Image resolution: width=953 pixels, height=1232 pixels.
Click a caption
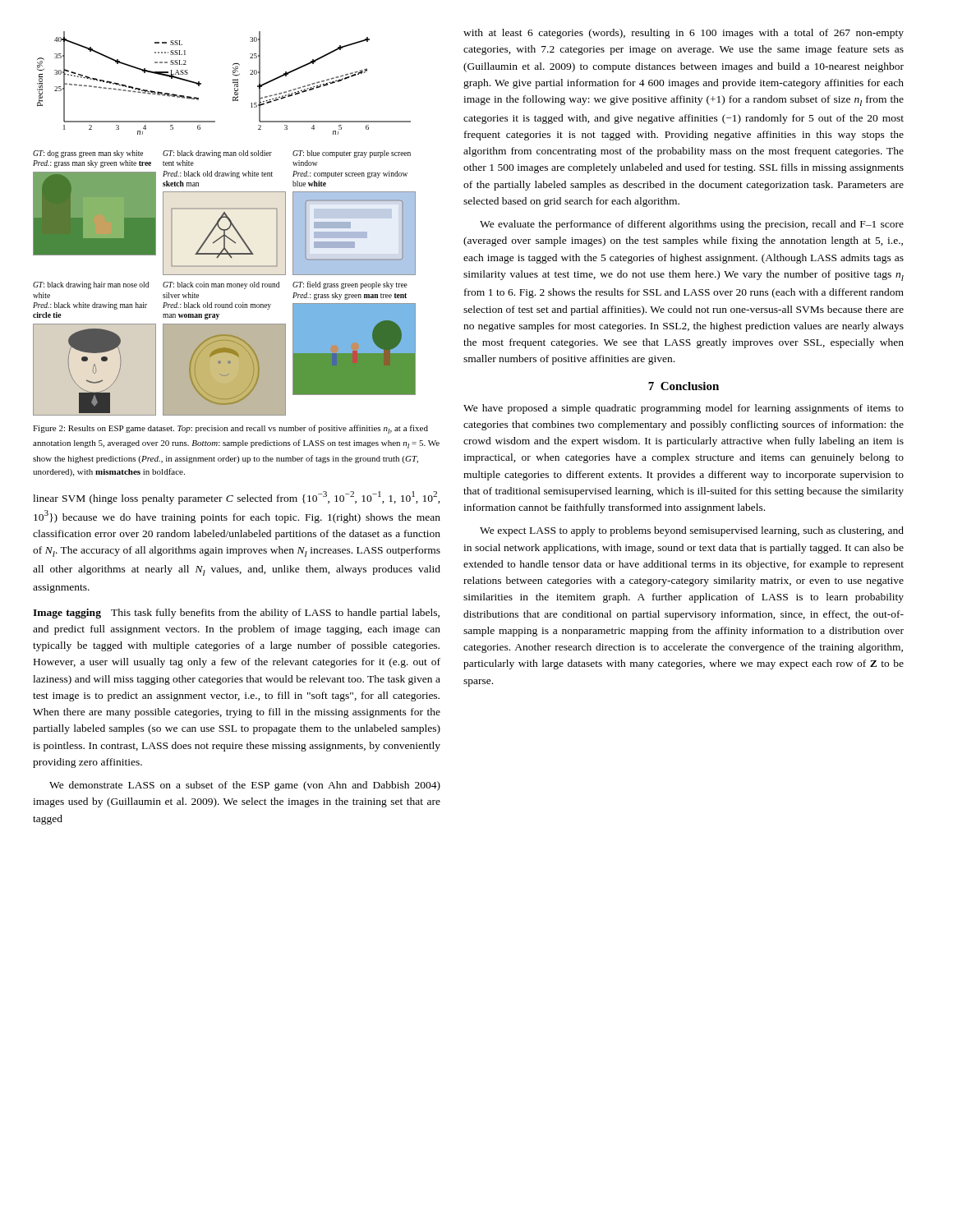(x=236, y=449)
